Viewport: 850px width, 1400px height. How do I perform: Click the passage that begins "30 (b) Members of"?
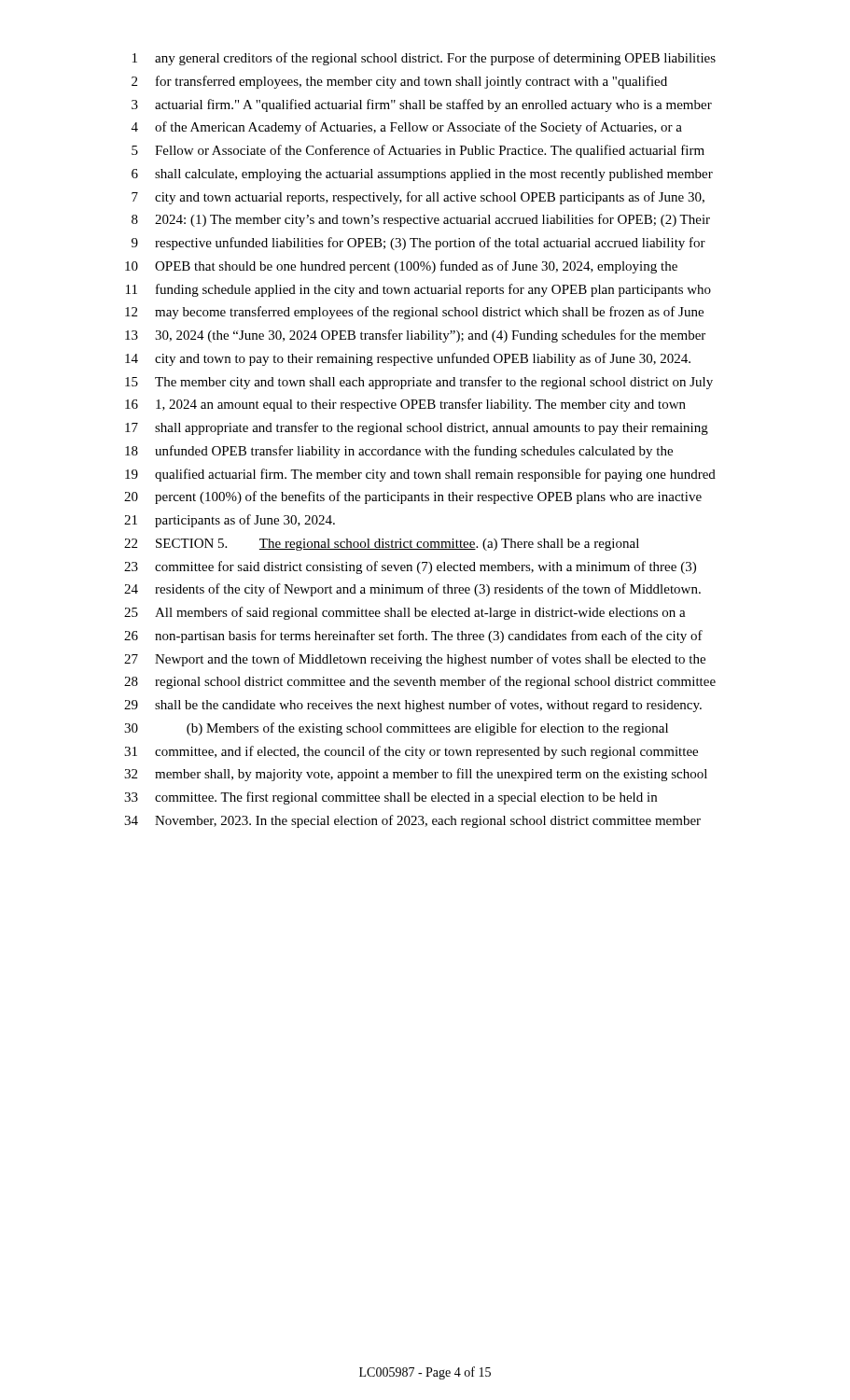439,728
